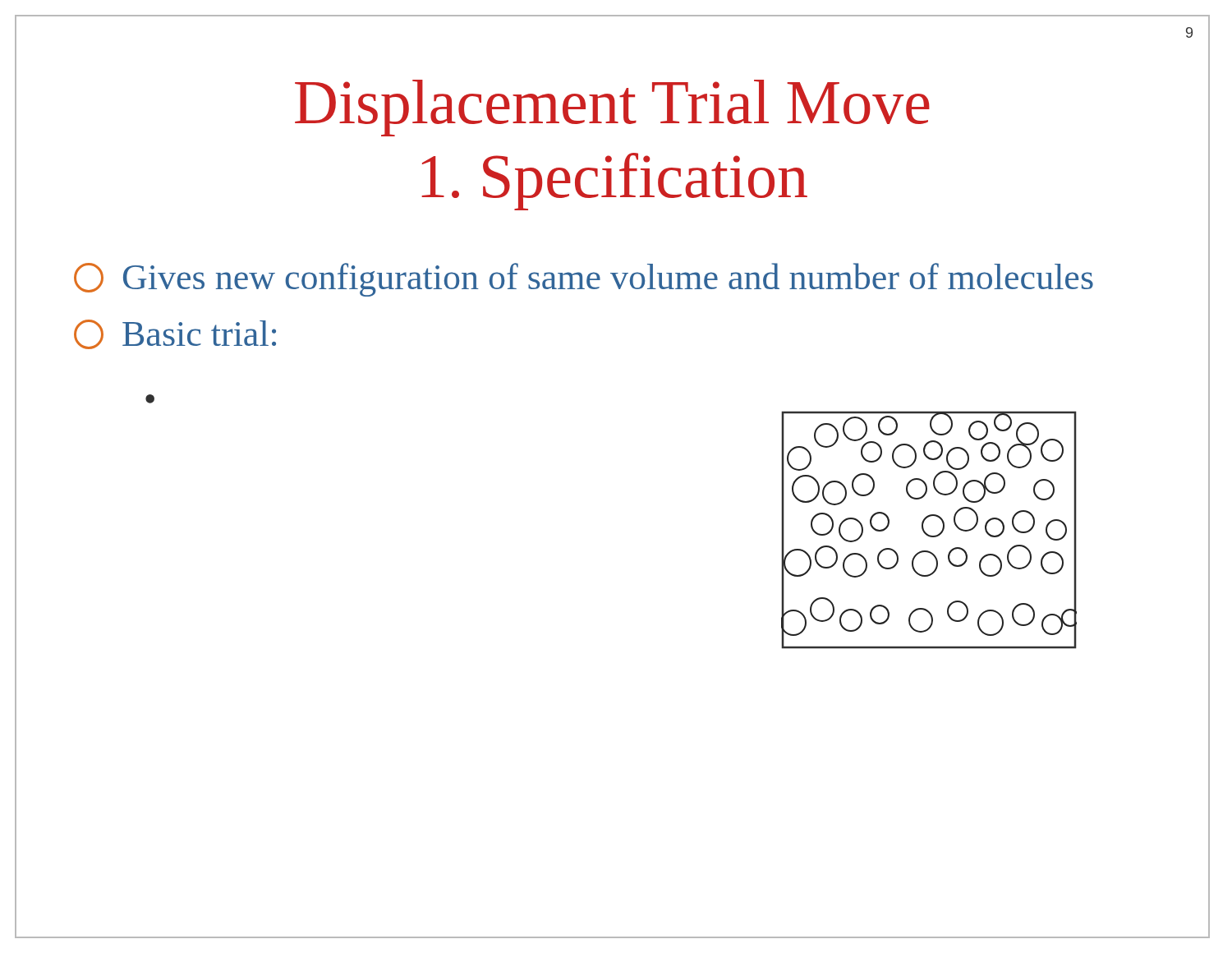Select the illustration
Image resolution: width=1232 pixels, height=953 pixels.
point(929,530)
